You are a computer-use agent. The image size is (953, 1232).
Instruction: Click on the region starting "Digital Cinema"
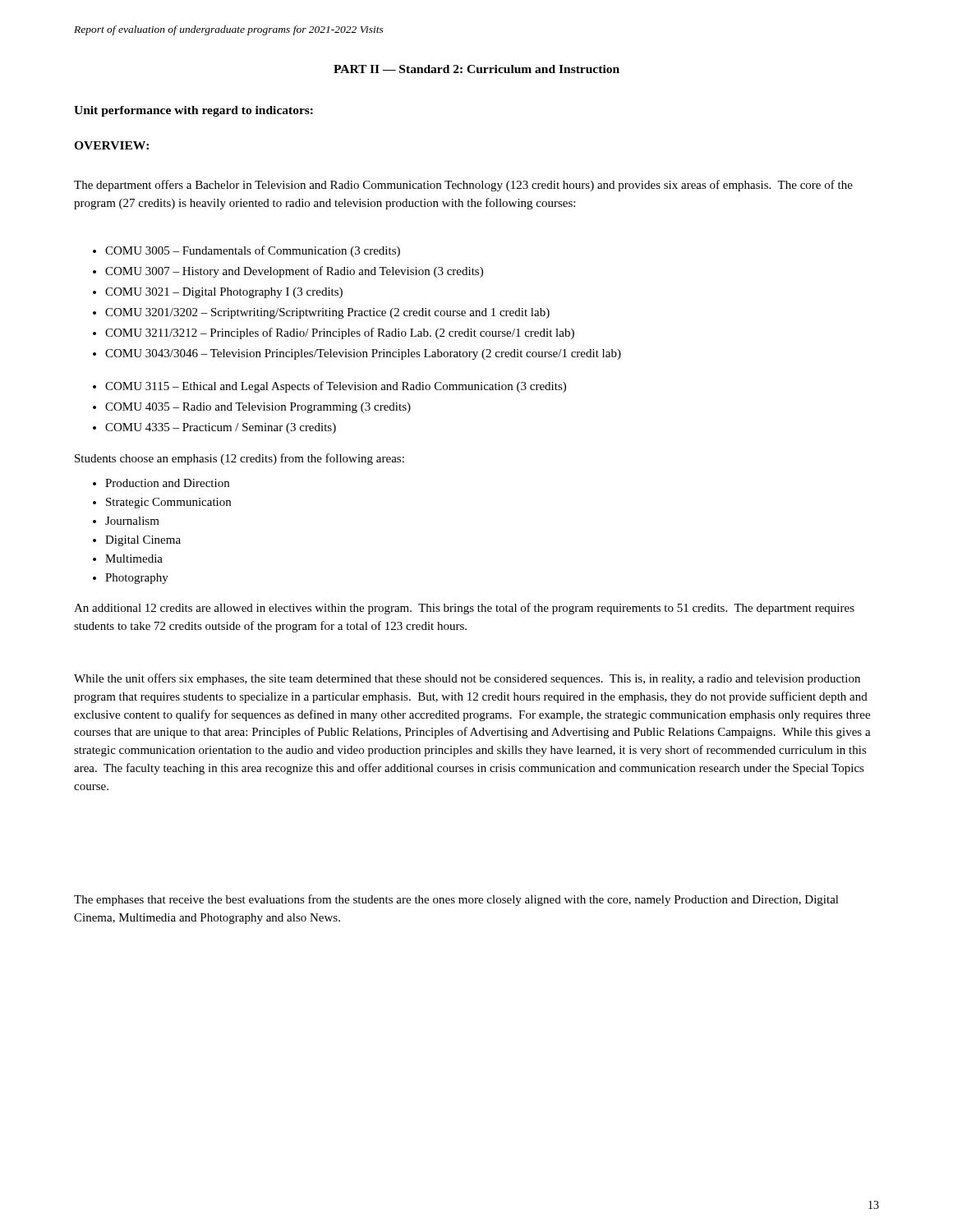[137, 541]
